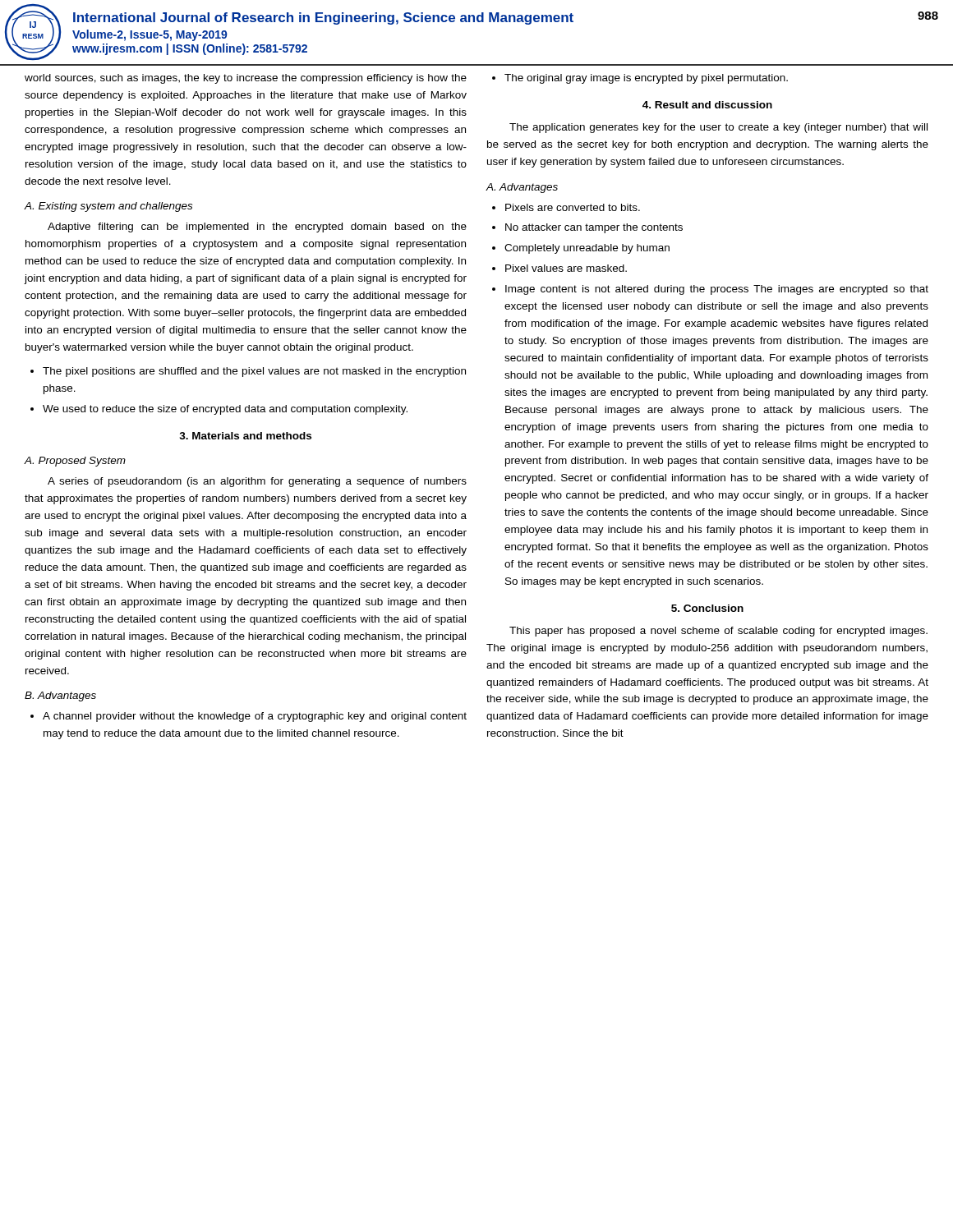The height and width of the screenshot is (1232, 953).
Task: Locate the text "4. Result and discussion"
Action: [707, 105]
